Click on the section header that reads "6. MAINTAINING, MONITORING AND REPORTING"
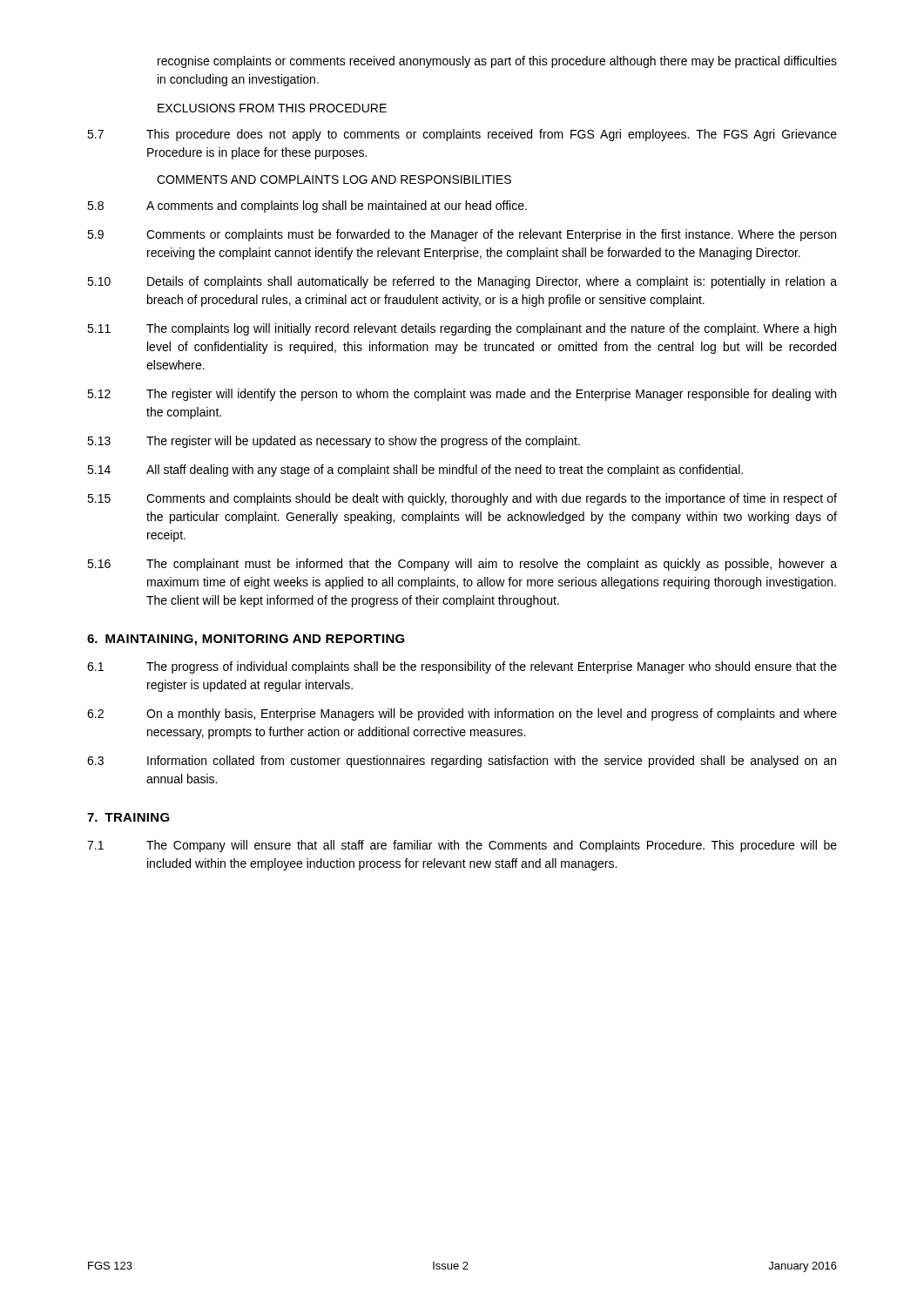The width and height of the screenshot is (924, 1307). [x=246, y=638]
